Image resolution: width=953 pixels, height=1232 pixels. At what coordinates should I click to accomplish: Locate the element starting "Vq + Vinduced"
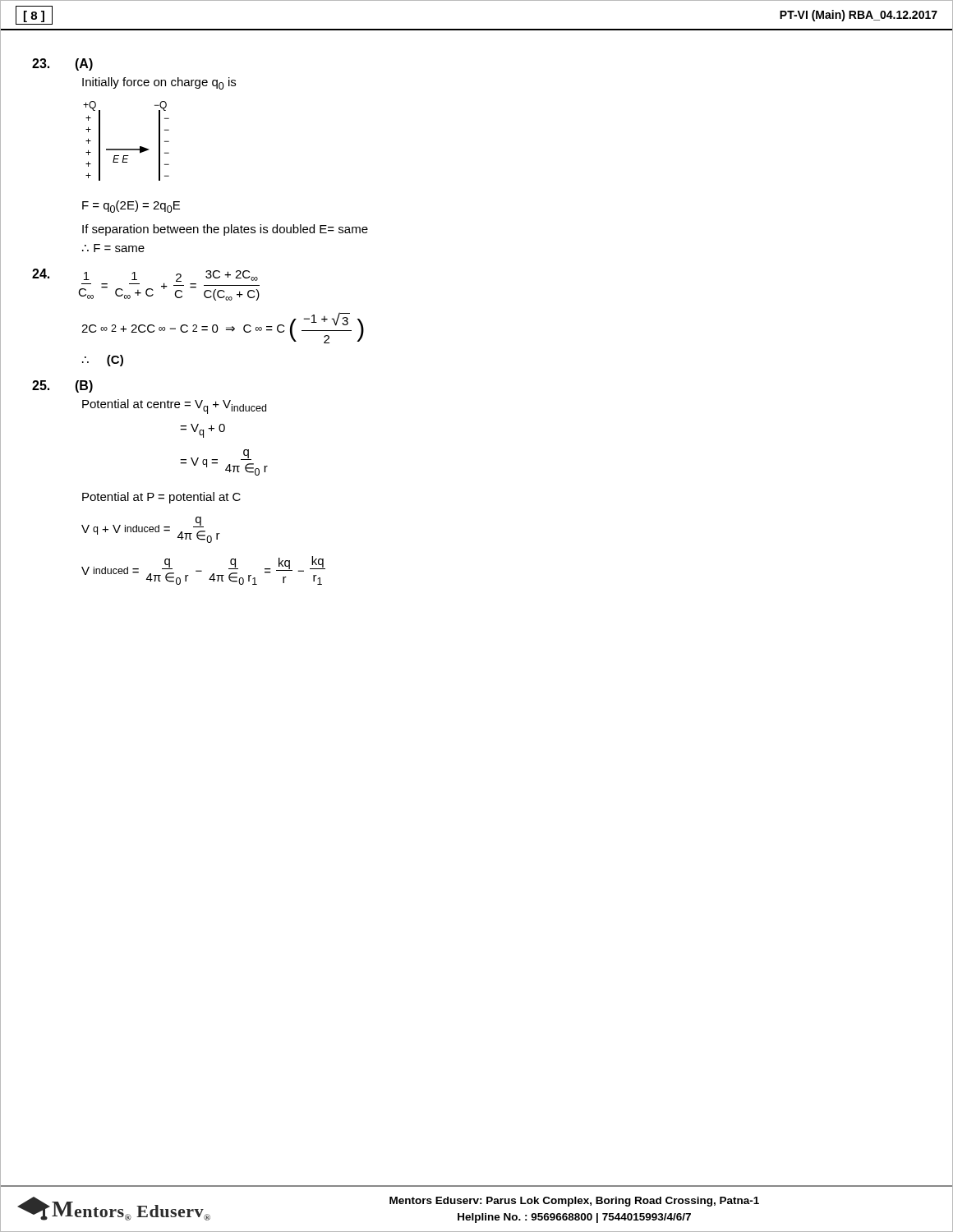click(151, 529)
